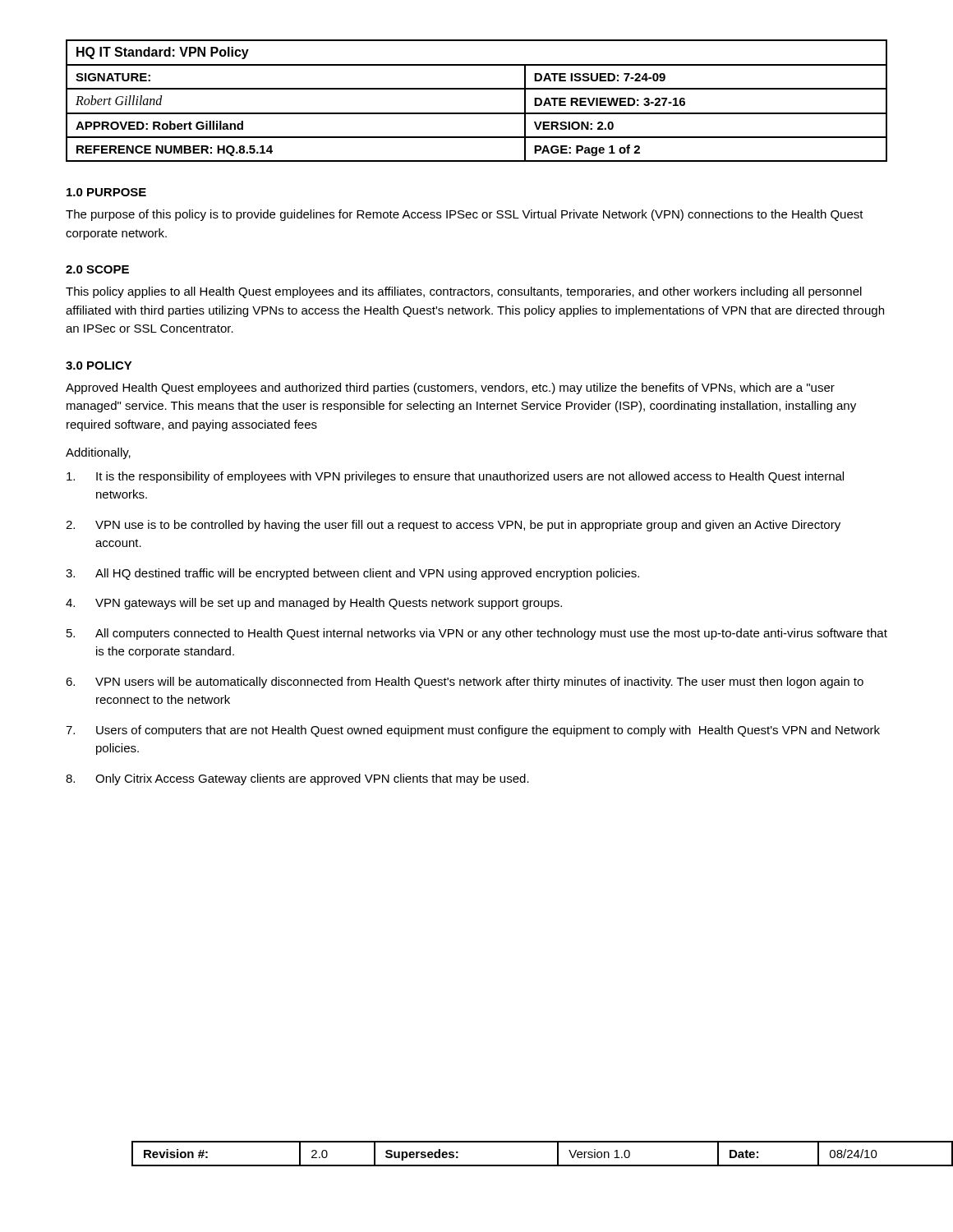Locate the table

476,101
